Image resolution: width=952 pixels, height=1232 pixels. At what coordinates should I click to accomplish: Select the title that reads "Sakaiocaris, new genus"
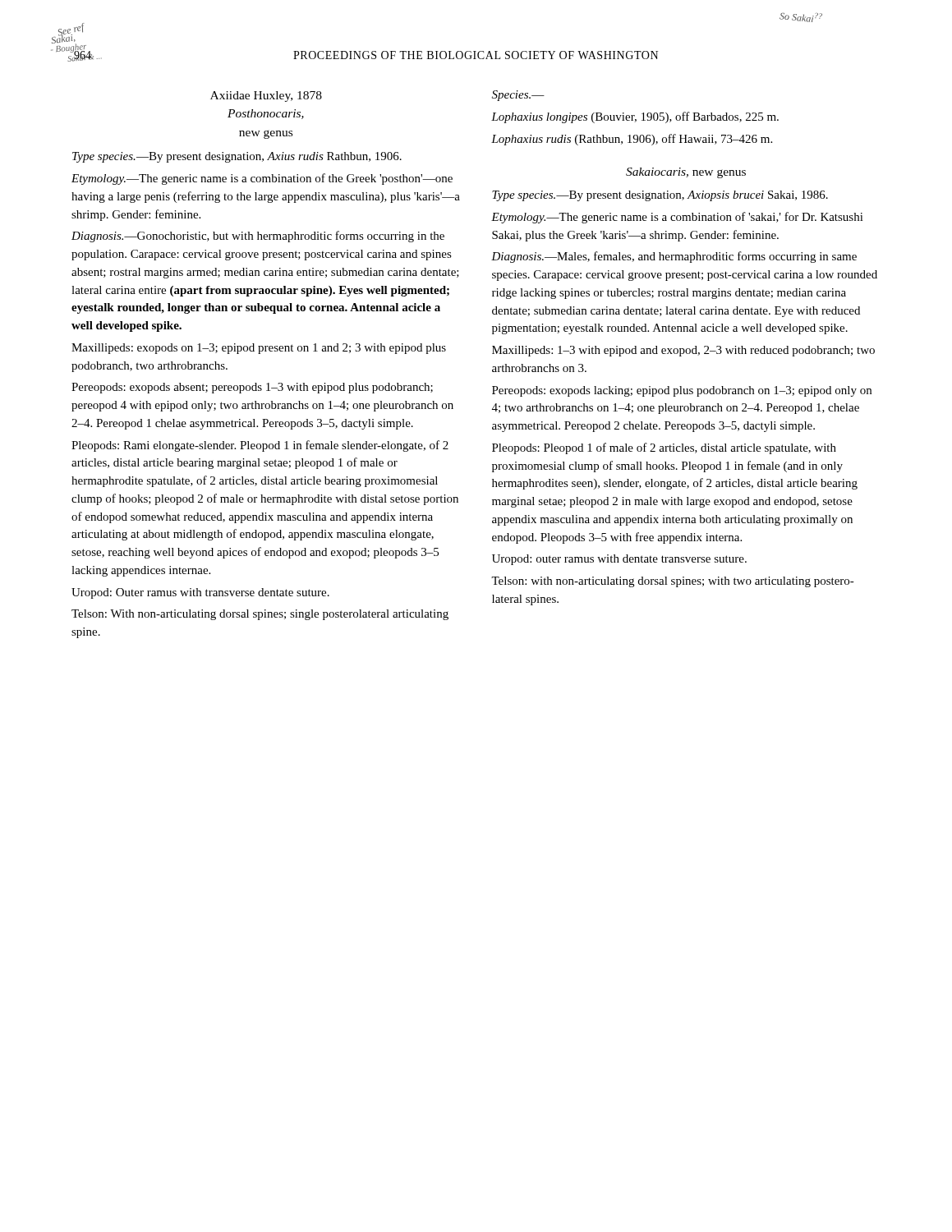(686, 171)
